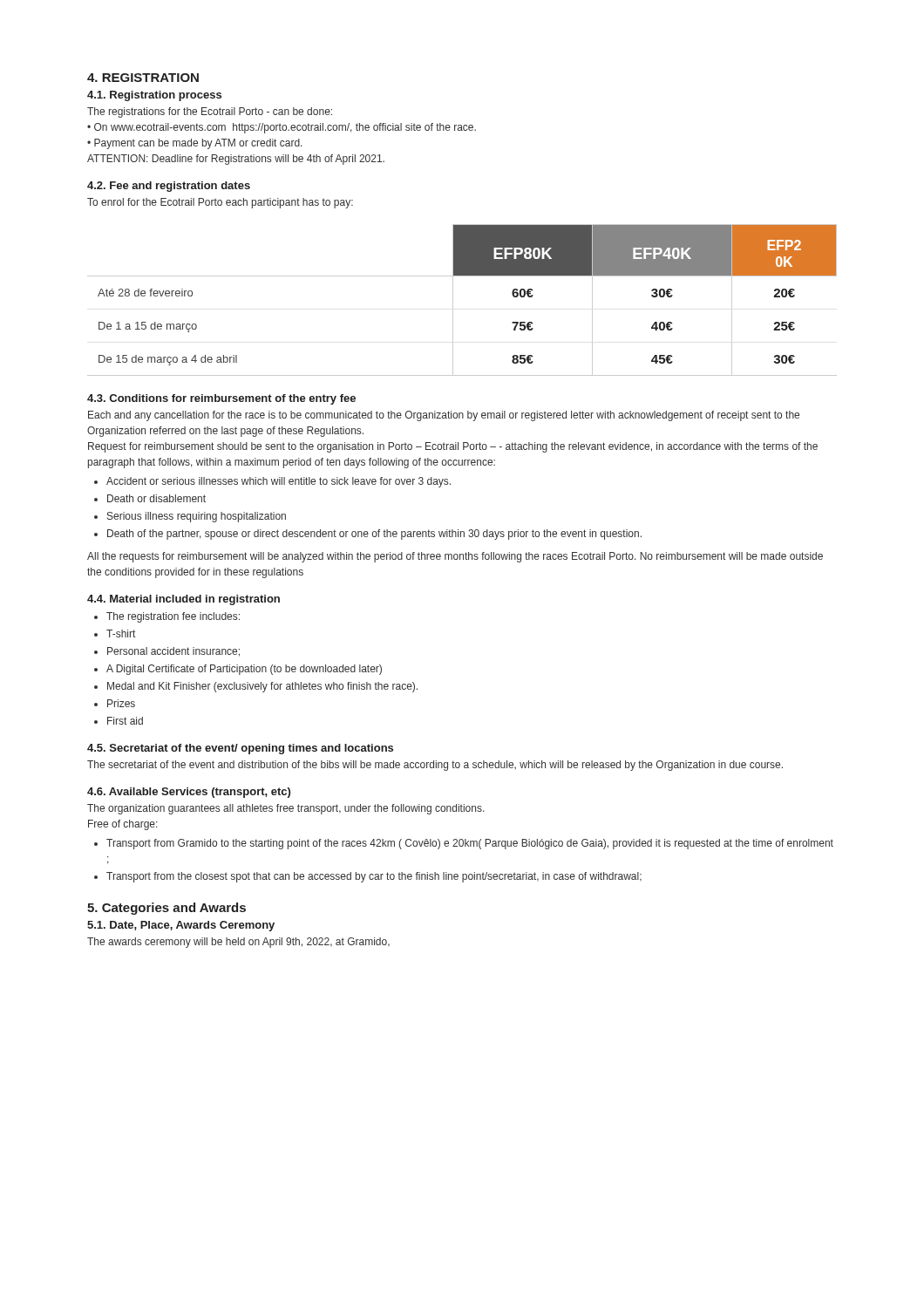Select the region starting "All the requests for reimbursement will be"
924x1308 pixels.
click(455, 564)
